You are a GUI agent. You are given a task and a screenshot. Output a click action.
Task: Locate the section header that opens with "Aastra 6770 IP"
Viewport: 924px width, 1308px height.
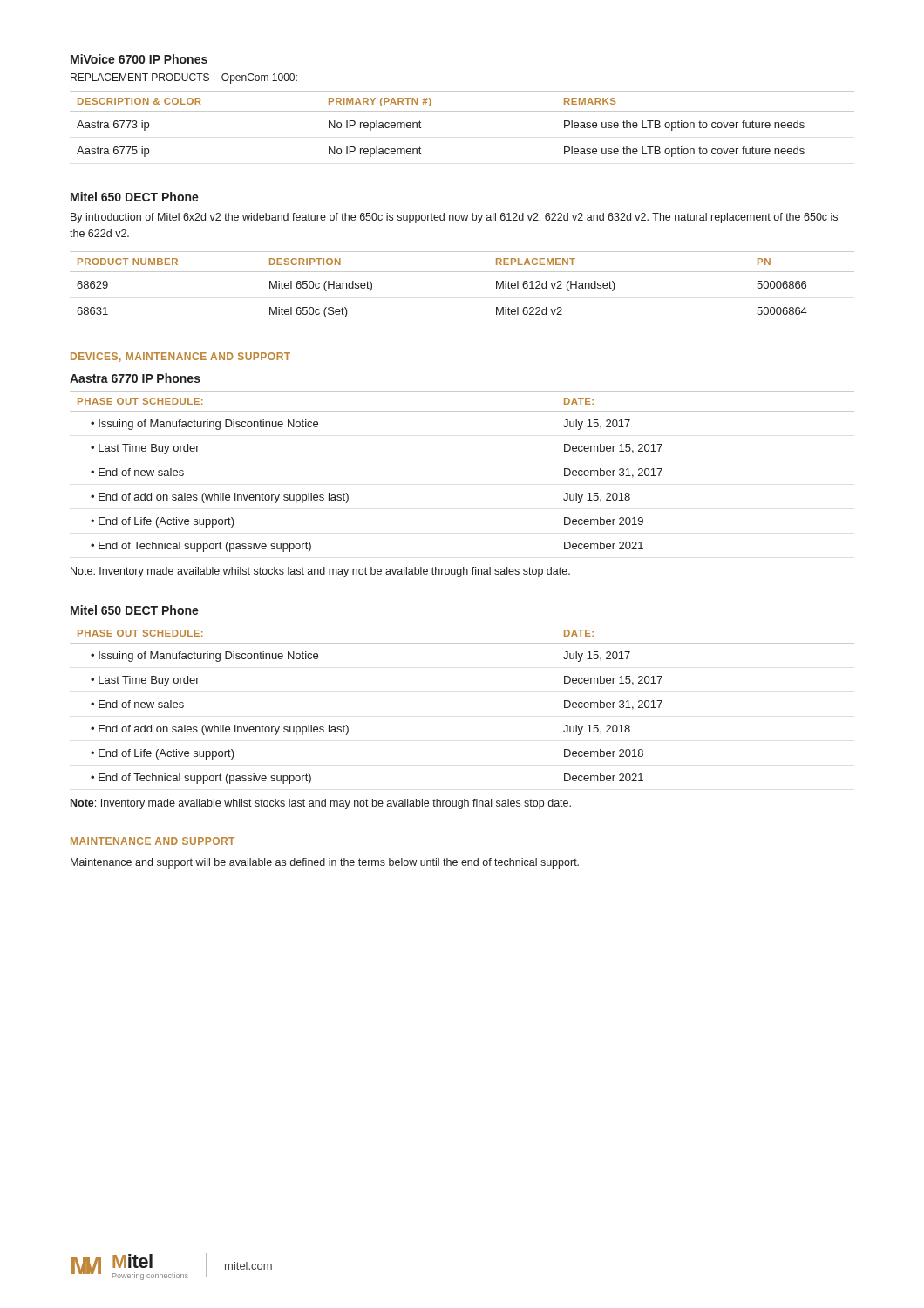click(x=135, y=378)
